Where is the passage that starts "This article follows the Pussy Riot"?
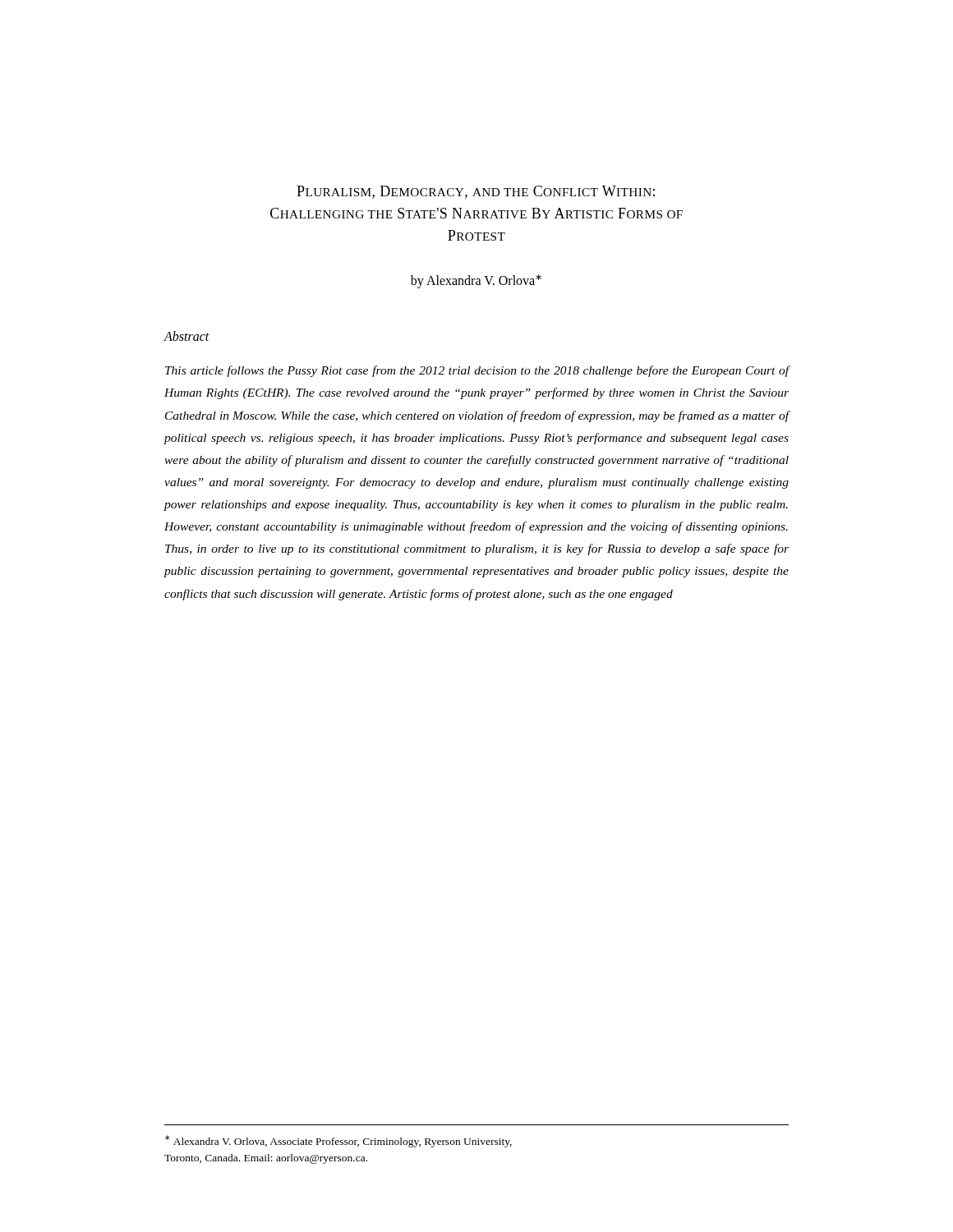 pos(476,482)
